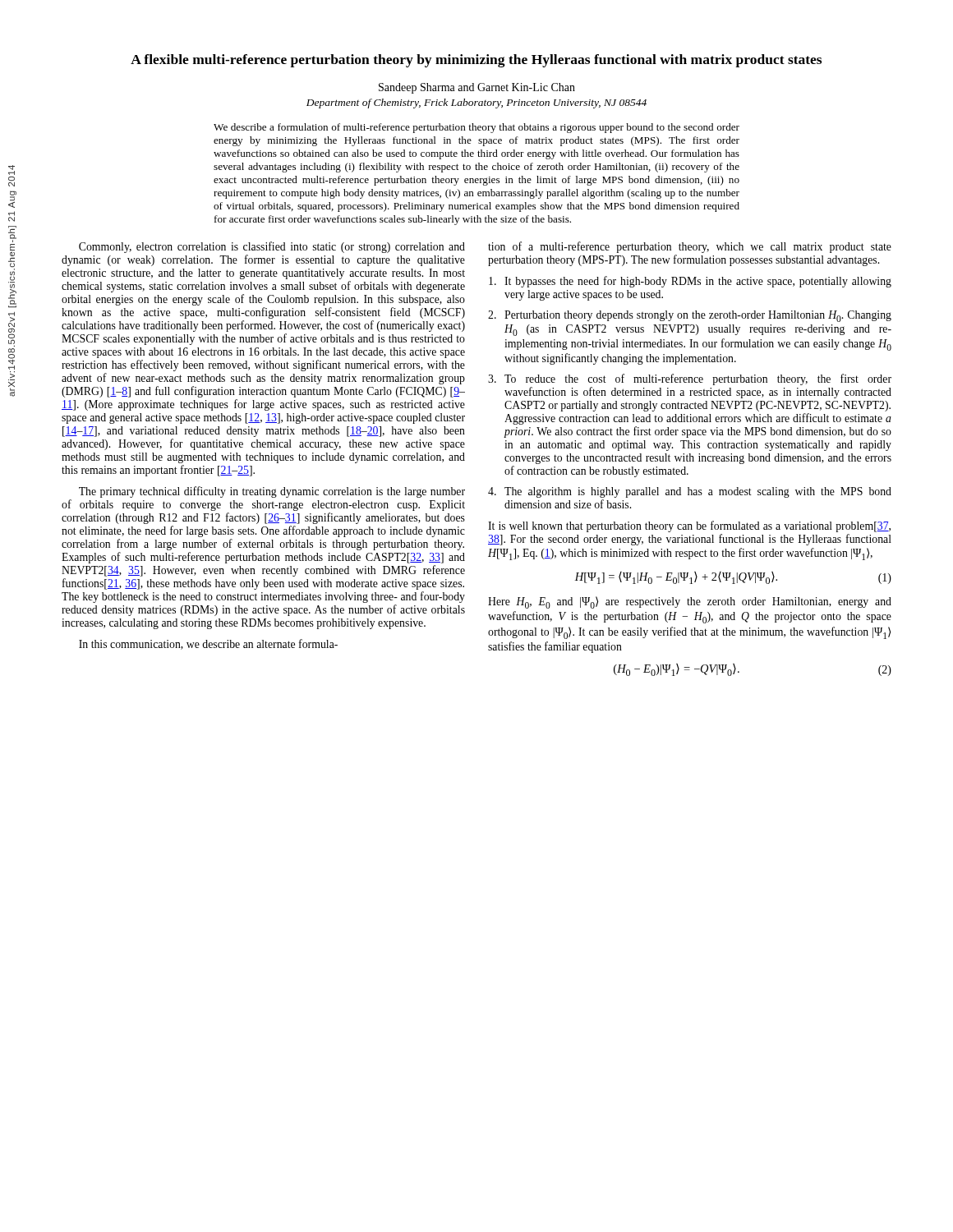The height and width of the screenshot is (1232, 953).
Task: Navigate to the region starting "H[Ψ1] = ⟨Ψ1|H0 − E0|Ψ1⟩ + 2⟨Ψ1|QV|Ψ0⟩. (1)"
Action: (690, 578)
